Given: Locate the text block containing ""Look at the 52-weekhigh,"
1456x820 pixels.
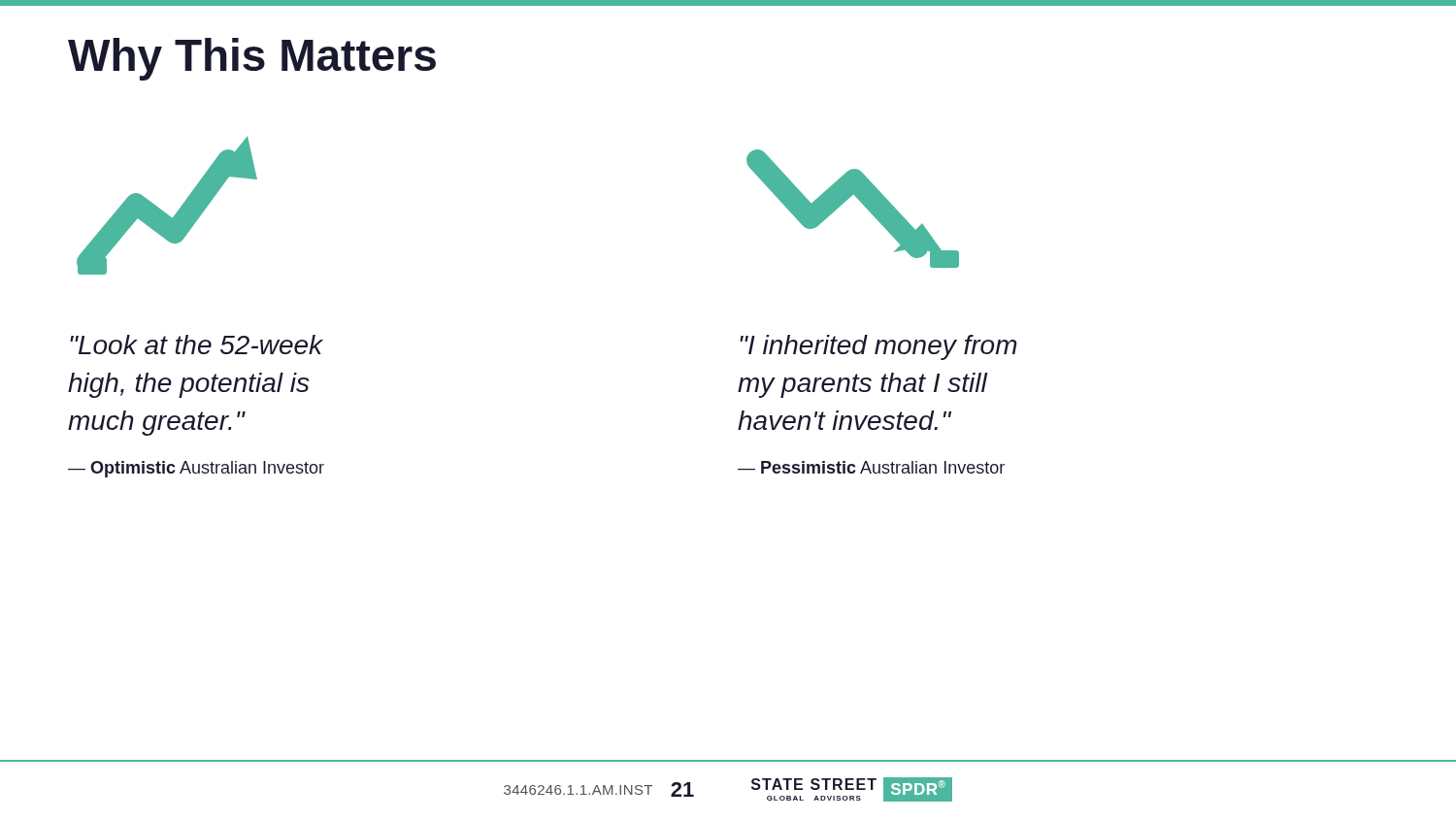Looking at the screenshot, I should [x=197, y=344].
